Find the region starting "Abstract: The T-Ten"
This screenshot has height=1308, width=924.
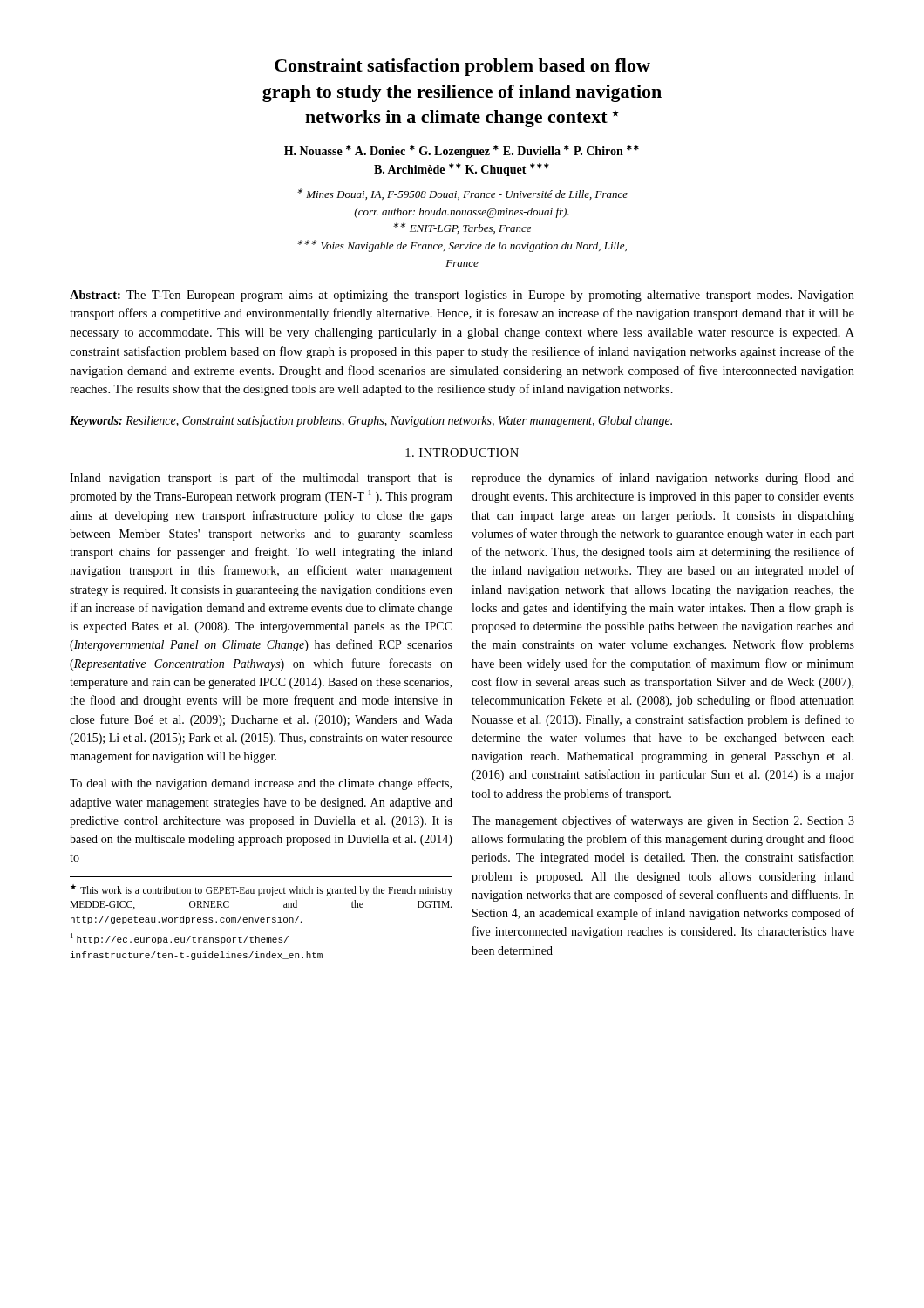click(462, 342)
